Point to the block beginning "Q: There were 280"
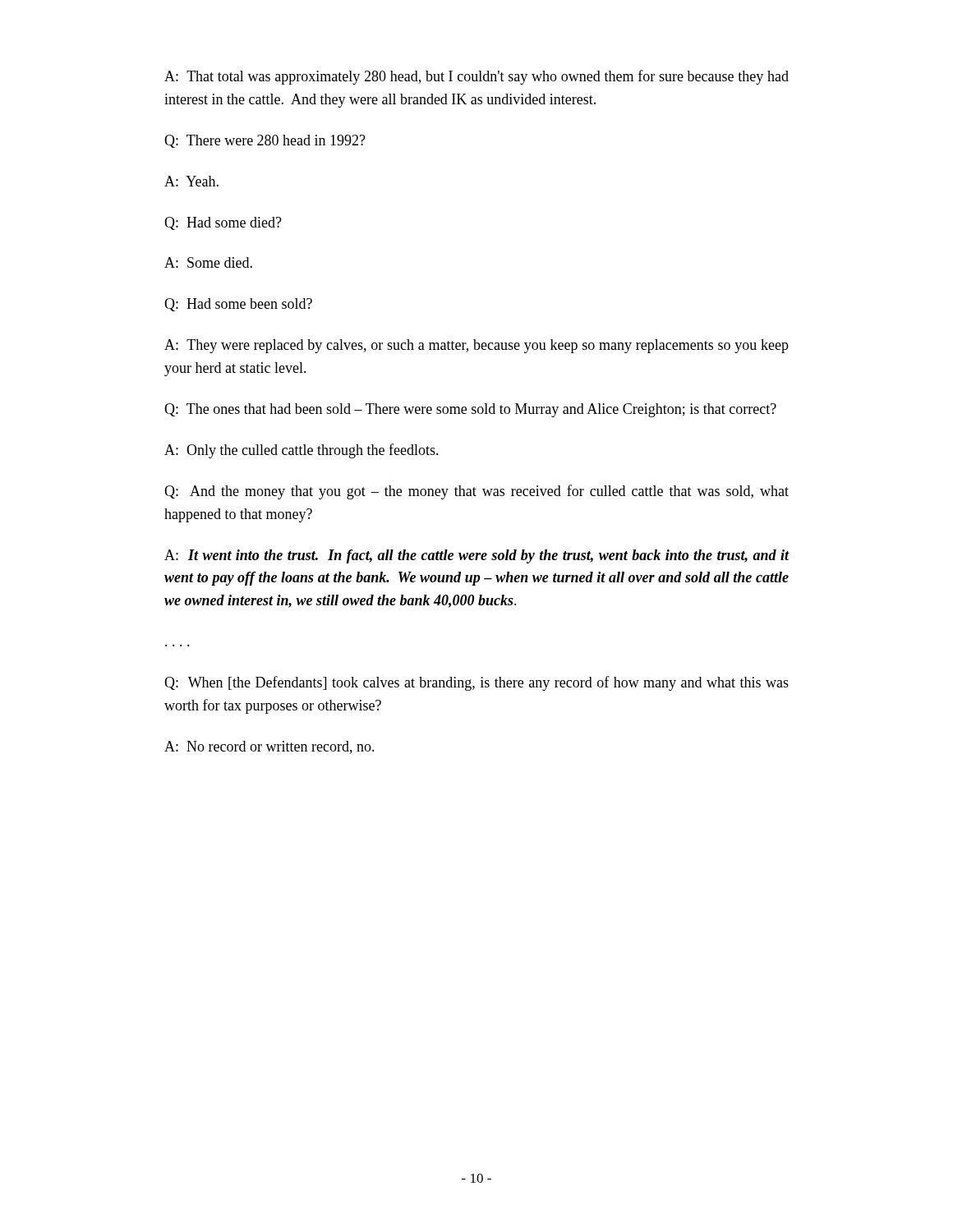Viewport: 953px width, 1232px height. [x=265, y=140]
